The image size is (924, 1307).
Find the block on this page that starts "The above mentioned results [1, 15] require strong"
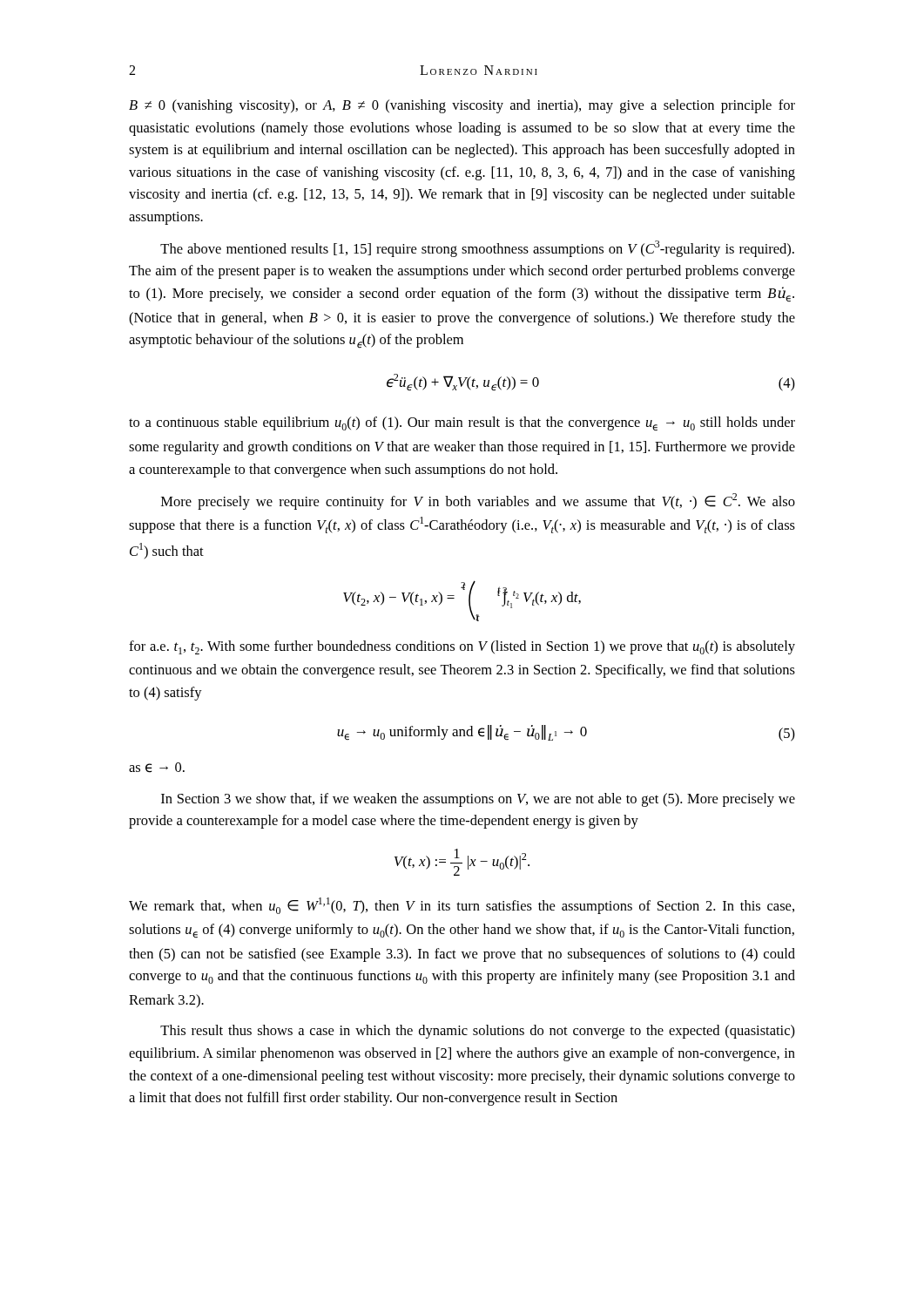click(x=462, y=295)
